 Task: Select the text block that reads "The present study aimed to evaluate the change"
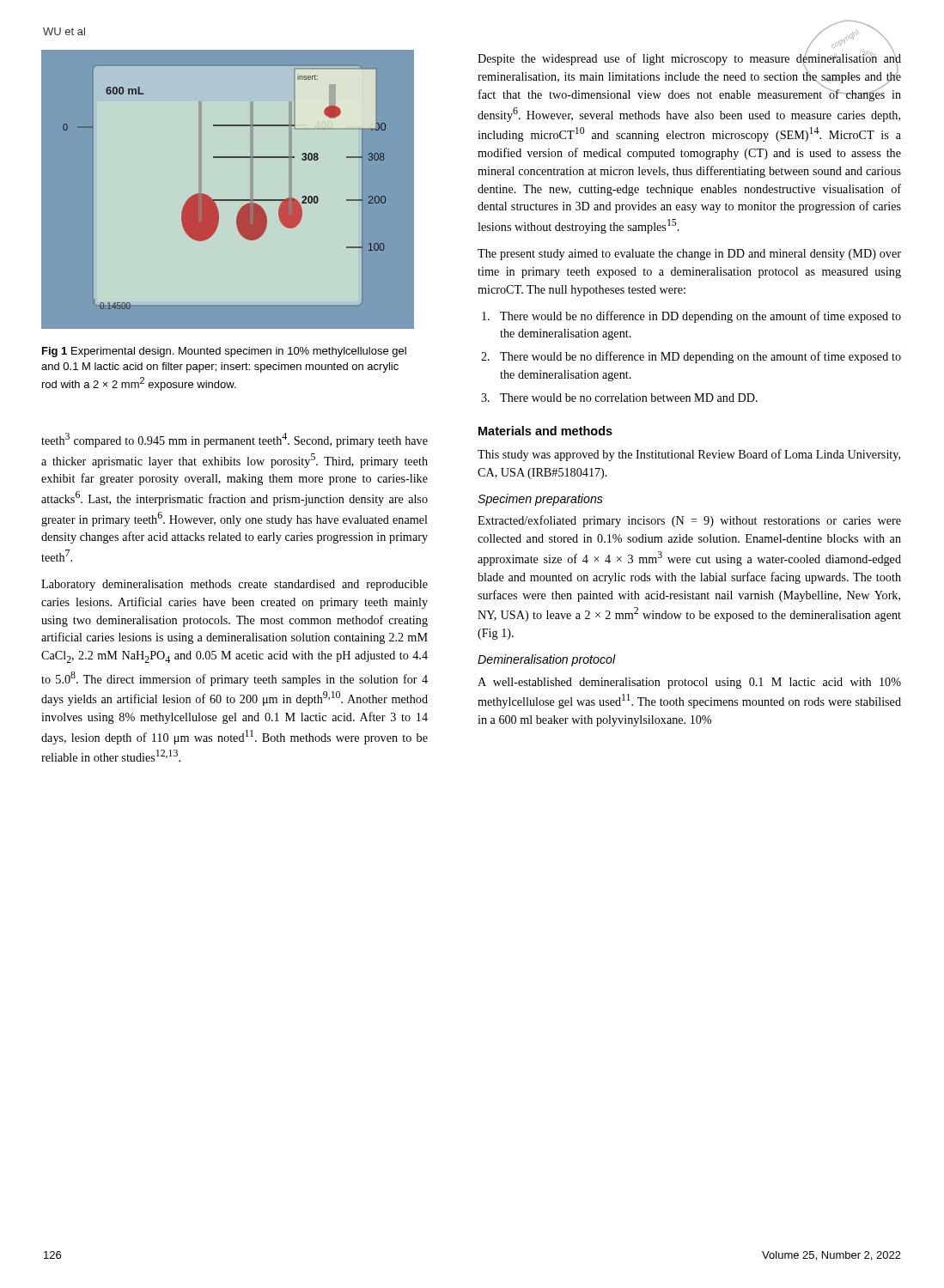pyautogui.click(x=689, y=271)
